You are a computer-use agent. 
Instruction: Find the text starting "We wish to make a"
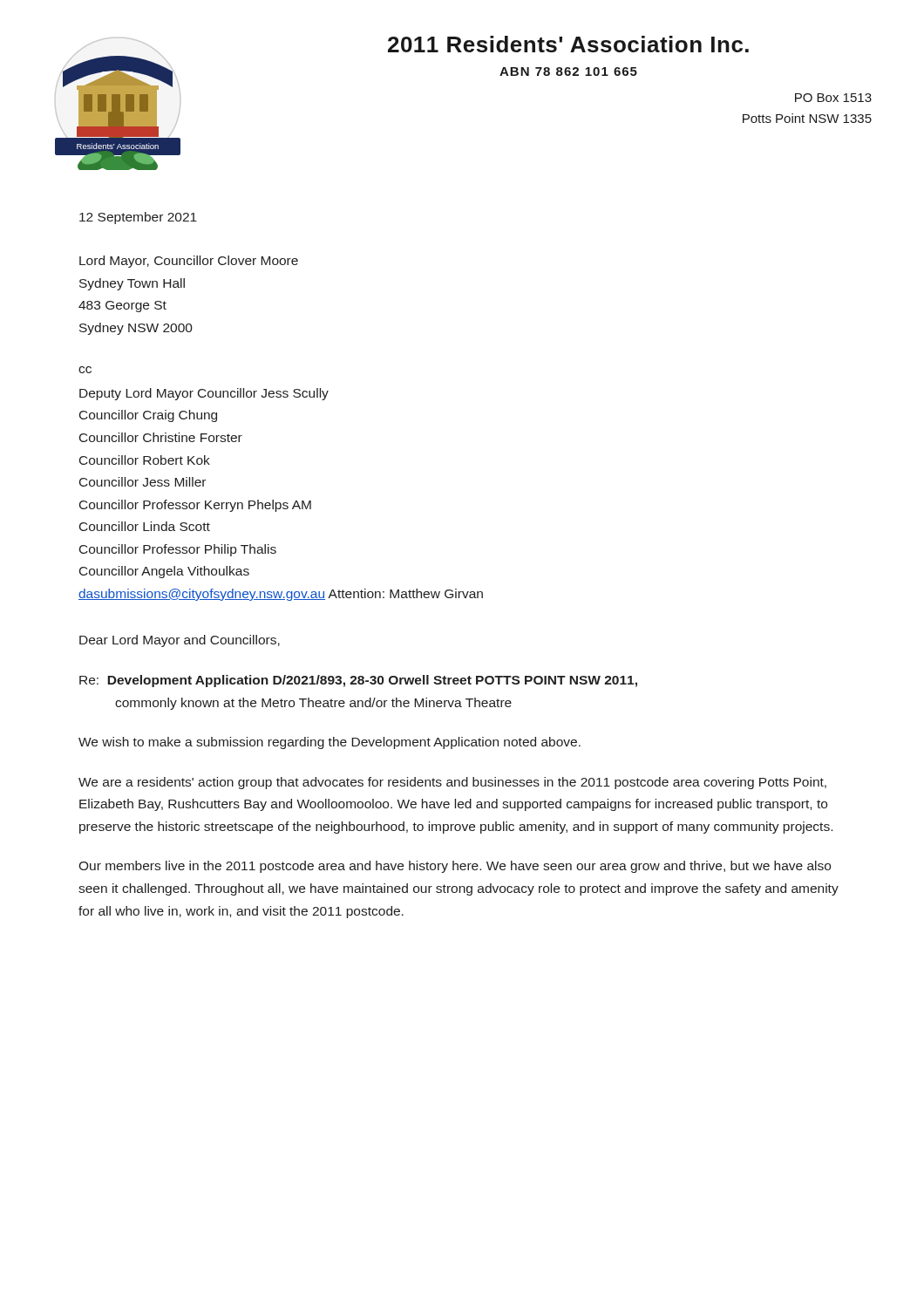tap(330, 742)
